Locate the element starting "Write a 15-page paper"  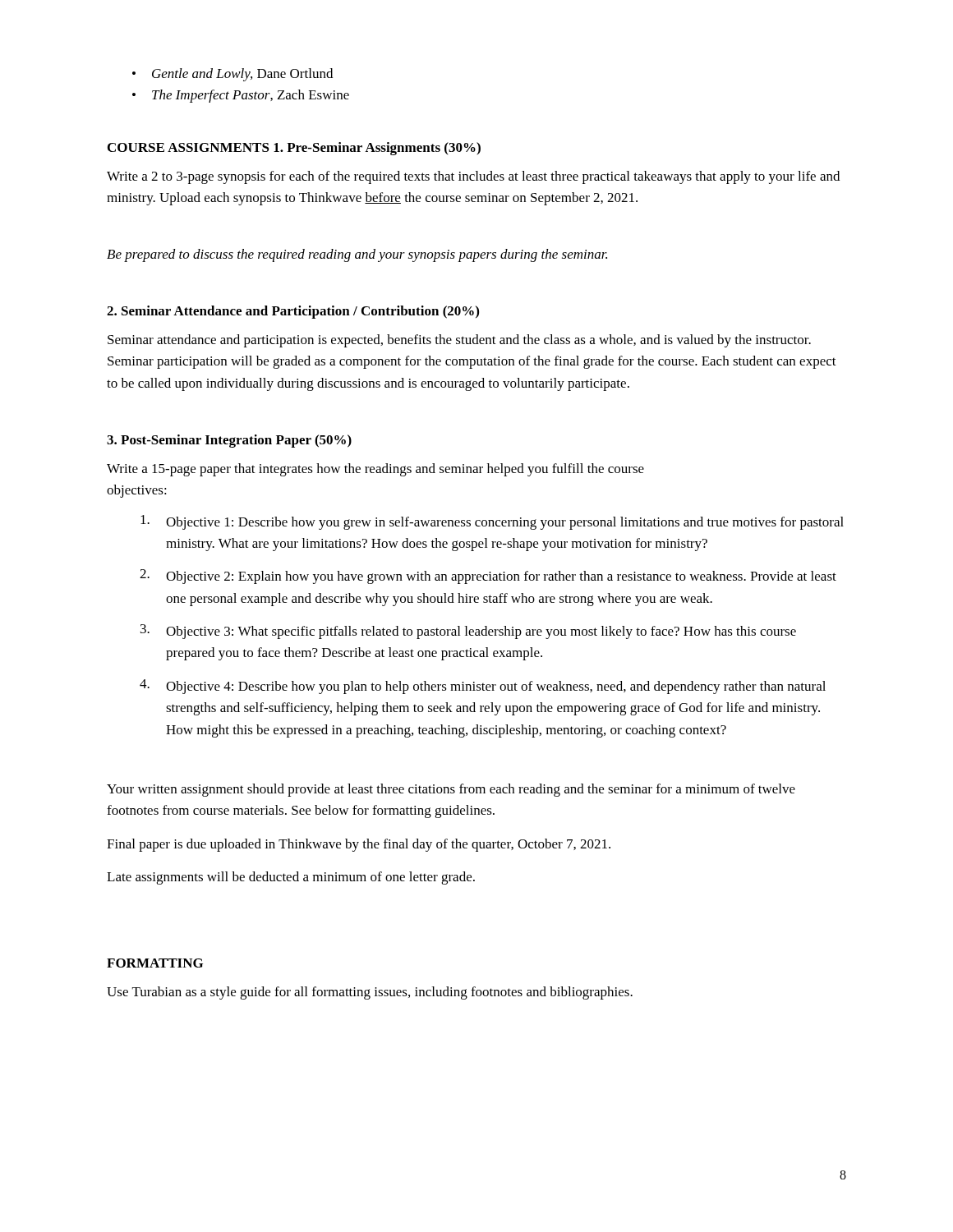(476, 480)
